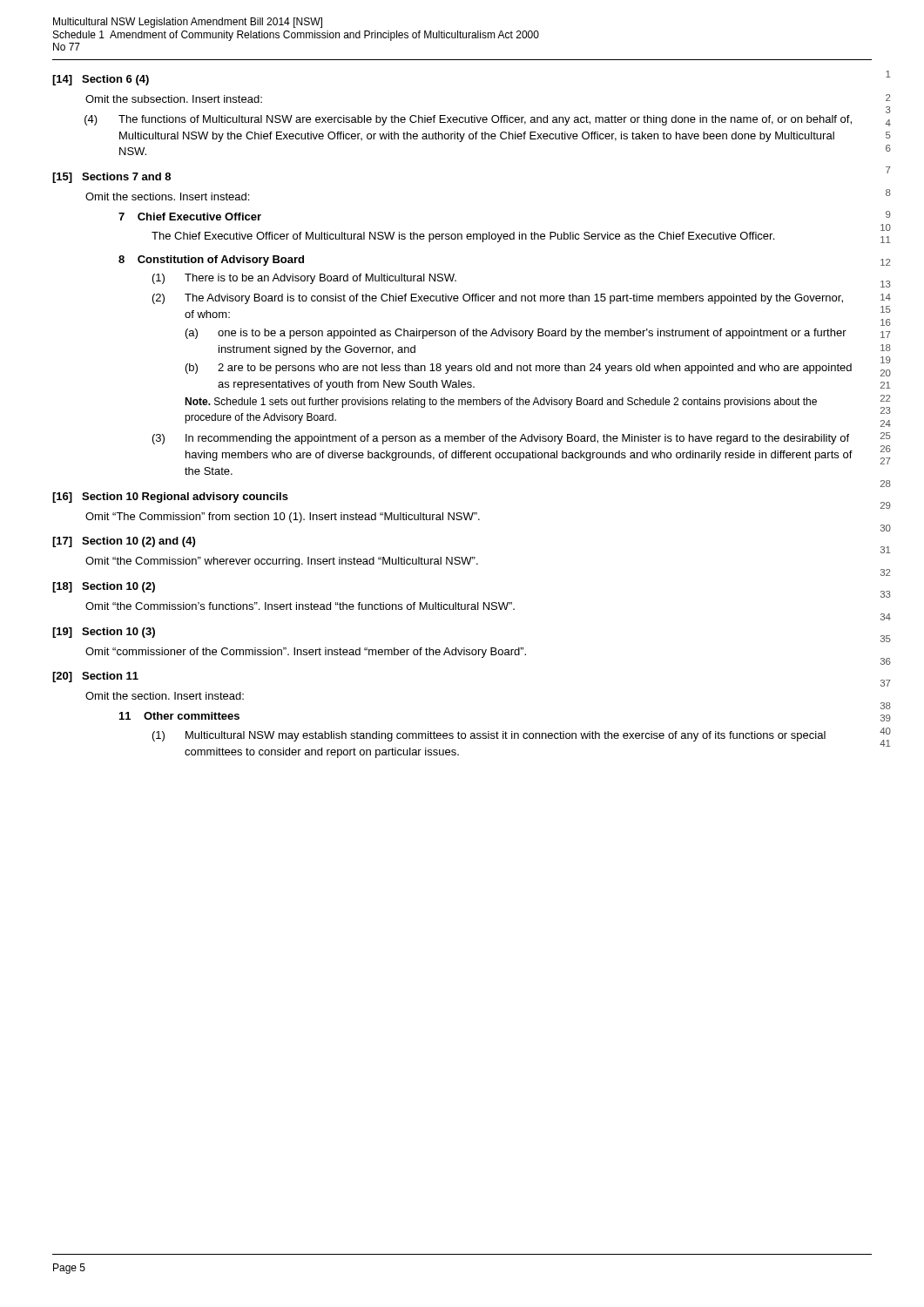
Task: Click on the text starting "7 Chief Executive Officer"
Action: tap(190, 216)
